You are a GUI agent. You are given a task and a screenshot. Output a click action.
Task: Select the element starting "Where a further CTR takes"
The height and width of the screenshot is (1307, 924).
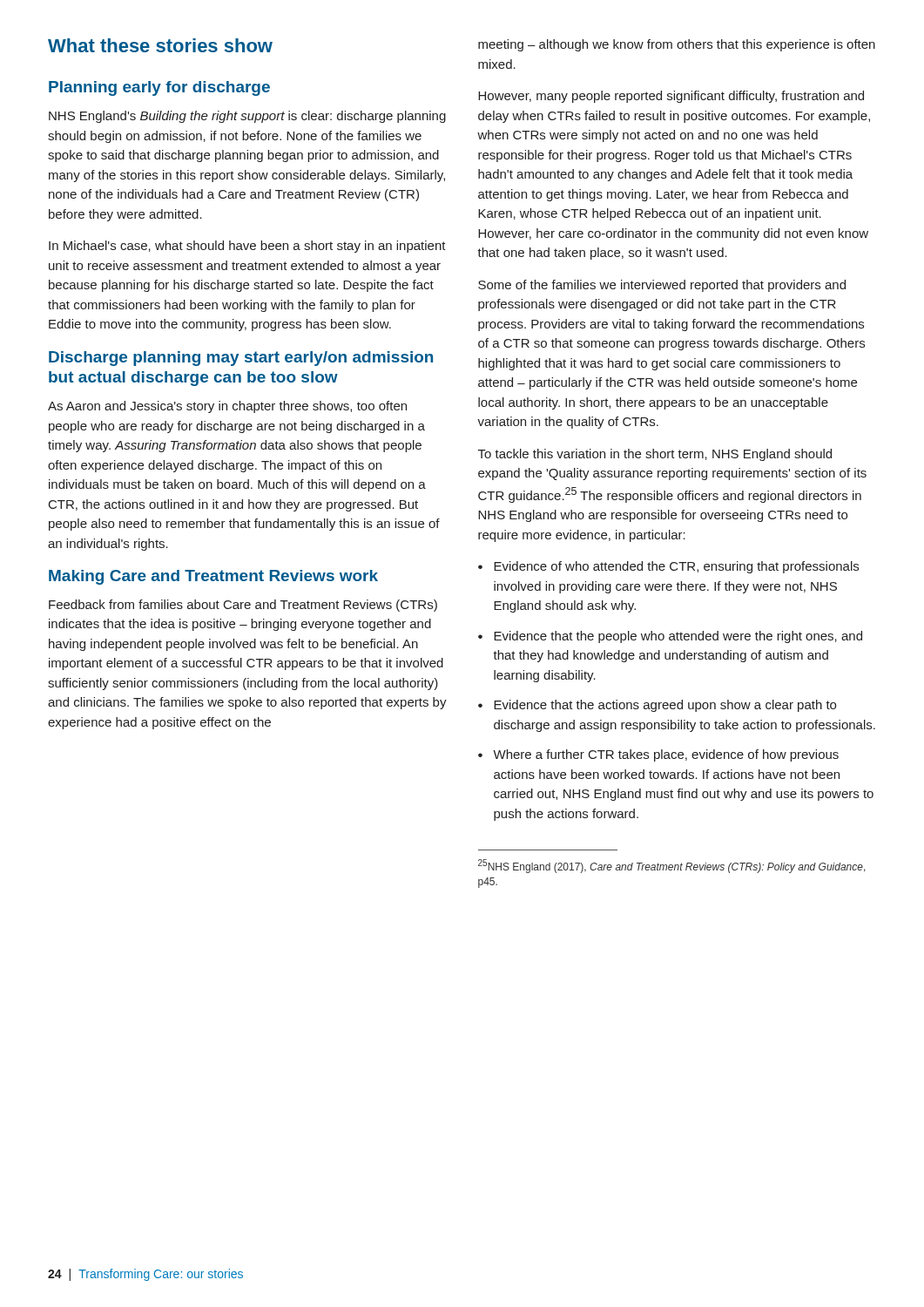677,784
